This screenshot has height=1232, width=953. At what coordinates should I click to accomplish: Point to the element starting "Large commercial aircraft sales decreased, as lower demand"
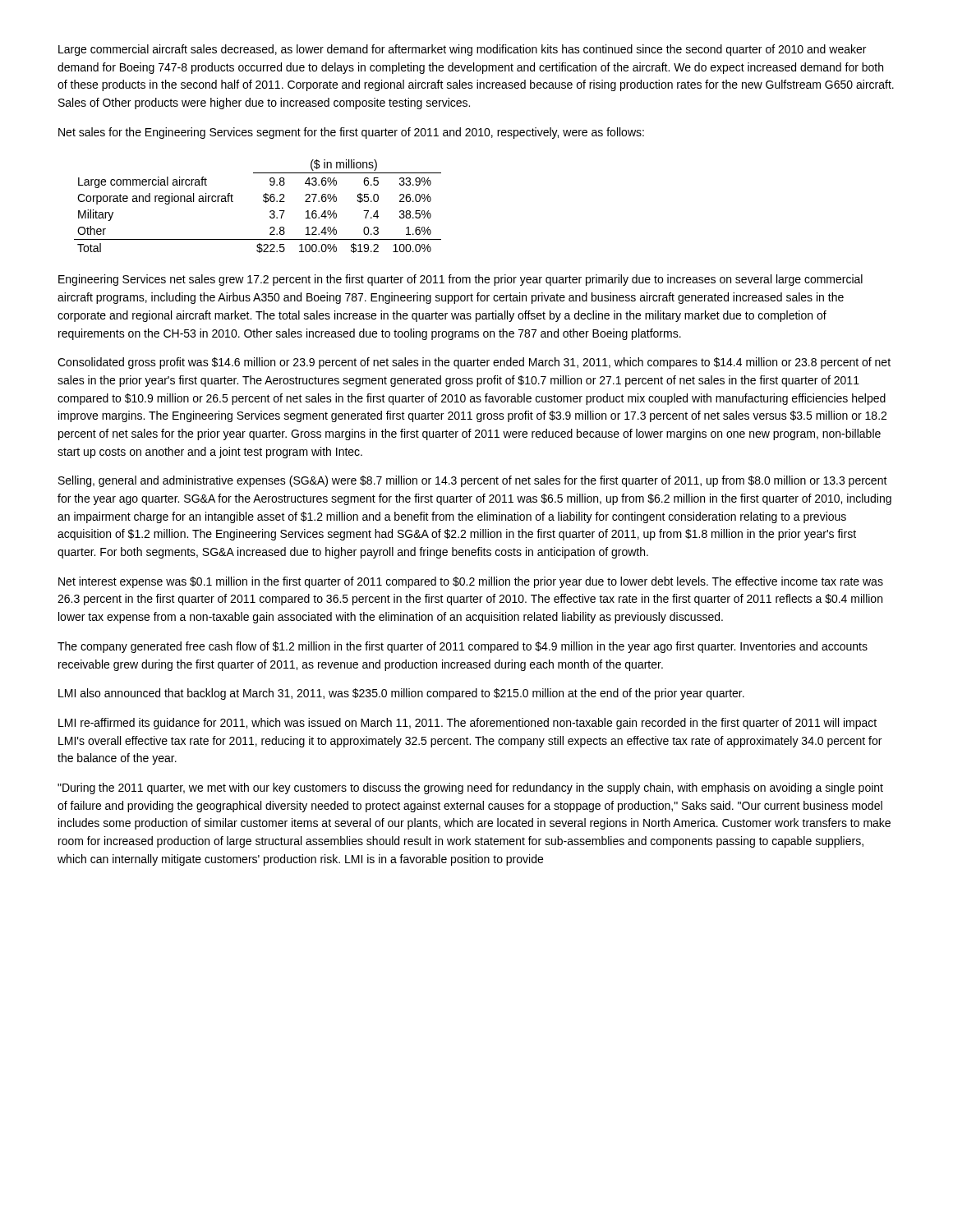476,76
